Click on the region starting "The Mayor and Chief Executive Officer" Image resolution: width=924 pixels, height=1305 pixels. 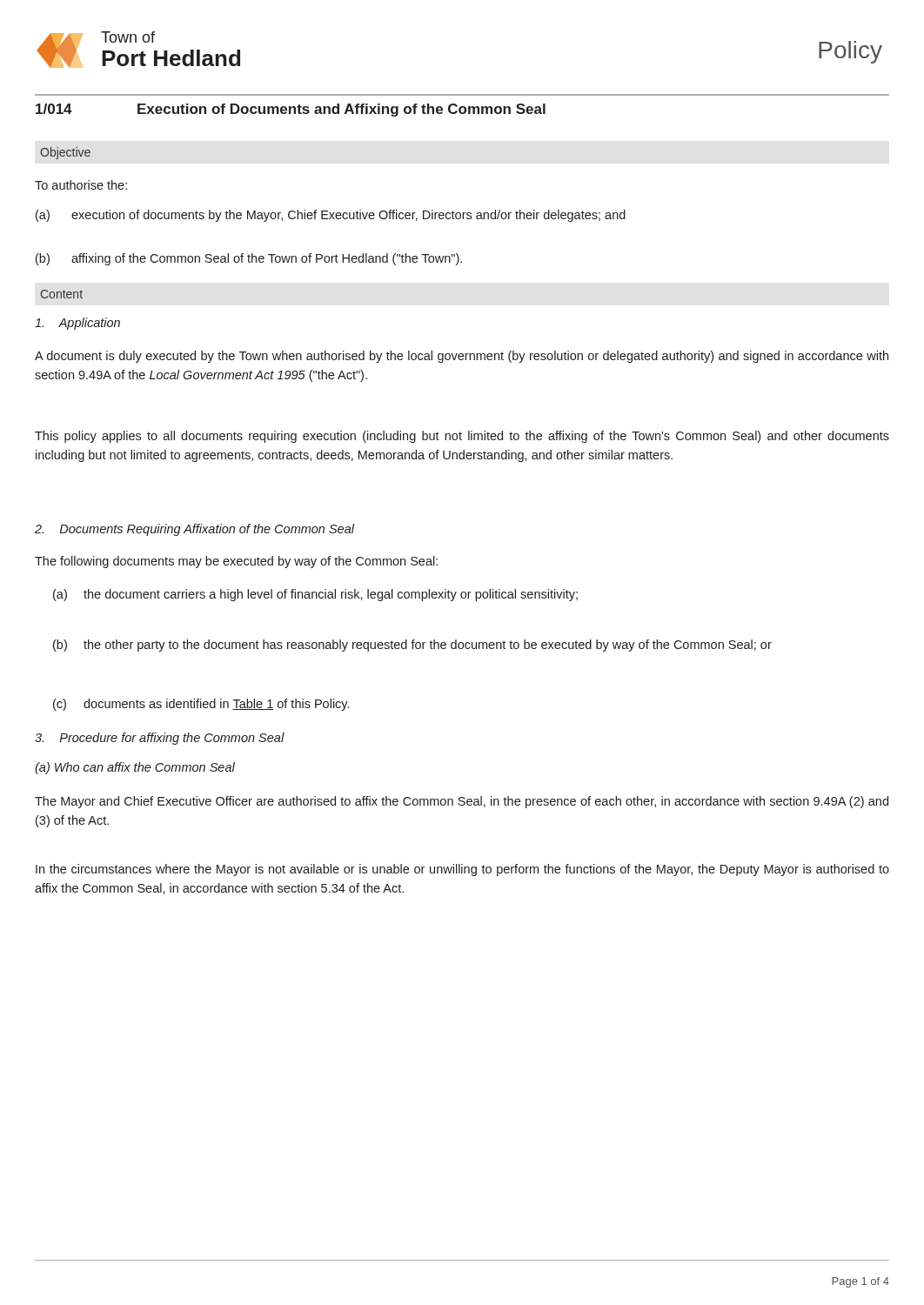(462, 811)
